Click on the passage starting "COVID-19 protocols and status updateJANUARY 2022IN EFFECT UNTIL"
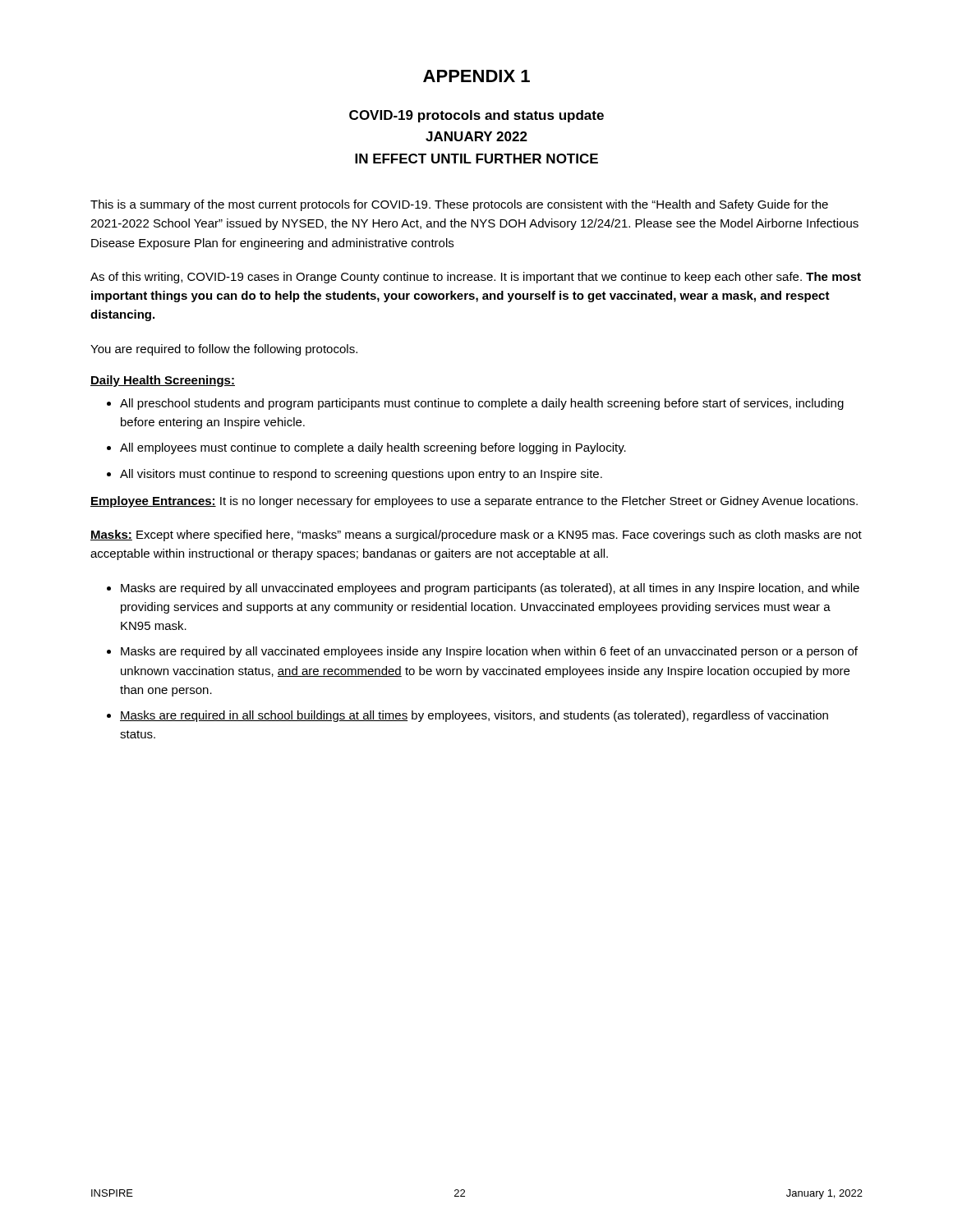This screenshot has height=1232, width=953. 476,137
